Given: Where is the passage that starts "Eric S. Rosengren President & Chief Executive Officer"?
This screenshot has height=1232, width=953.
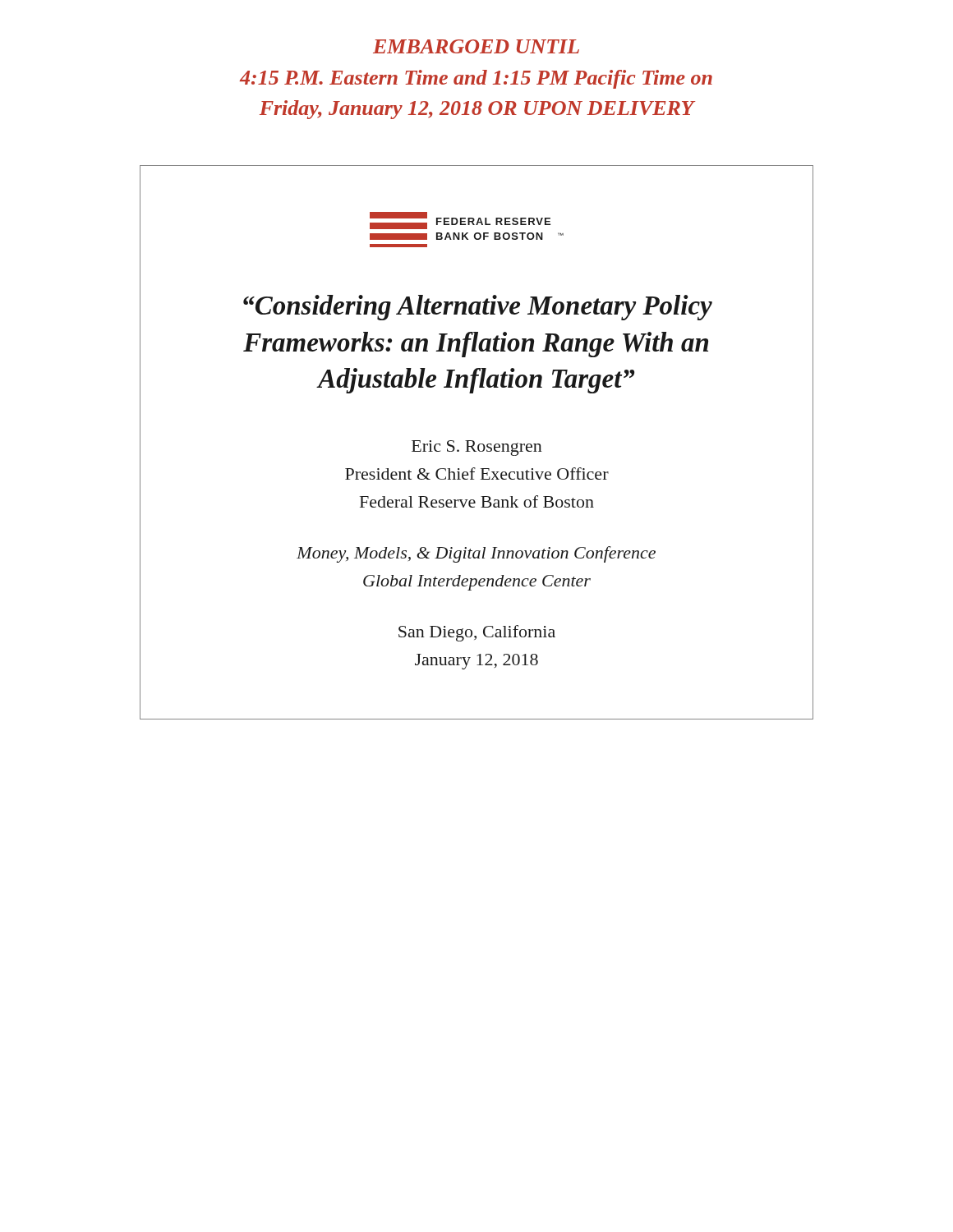Looking at the screenshot, I should [x=476, y=473].
